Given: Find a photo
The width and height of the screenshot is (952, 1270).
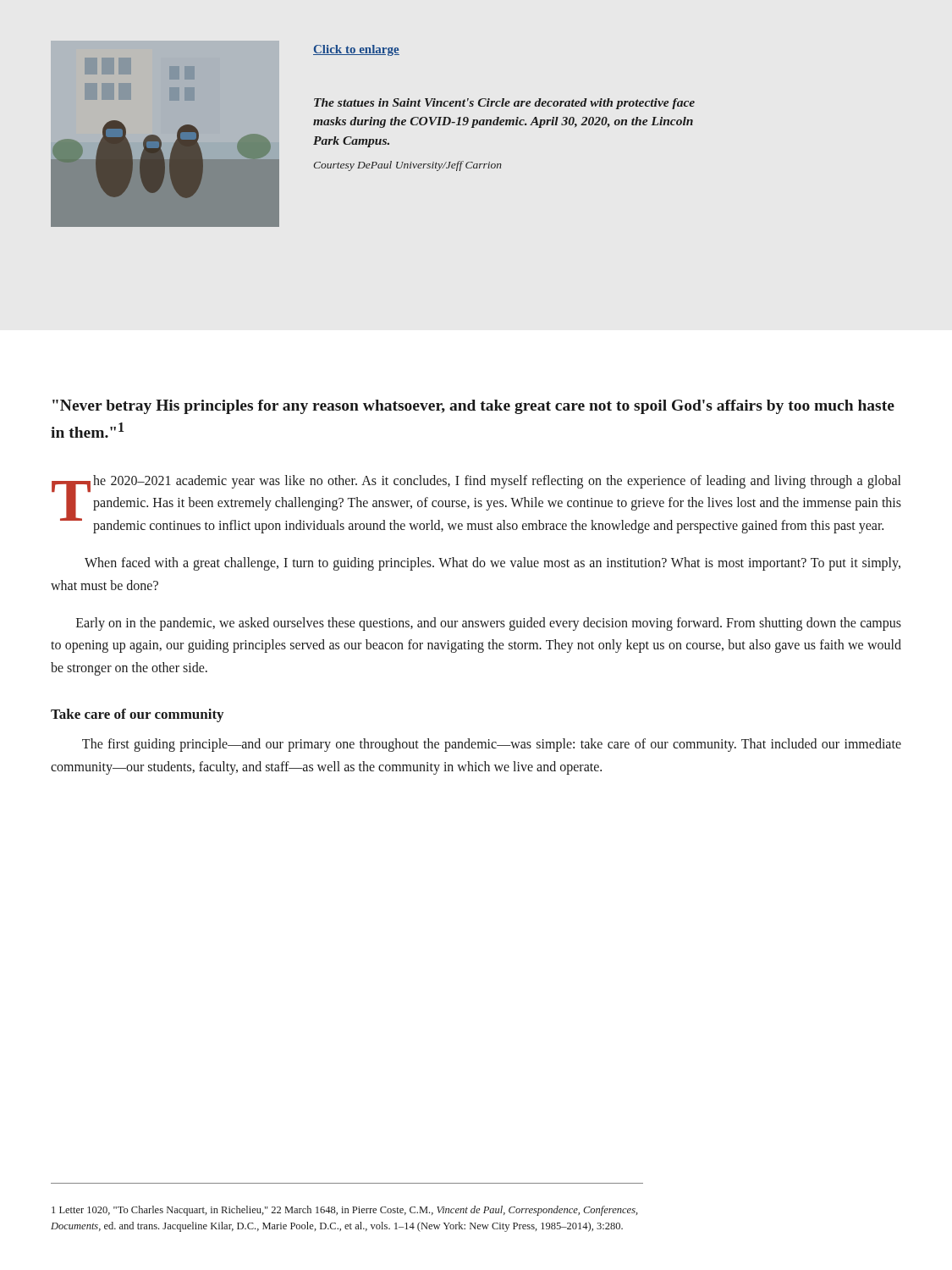Looking at the screenshot, I should tap(165, 134).
